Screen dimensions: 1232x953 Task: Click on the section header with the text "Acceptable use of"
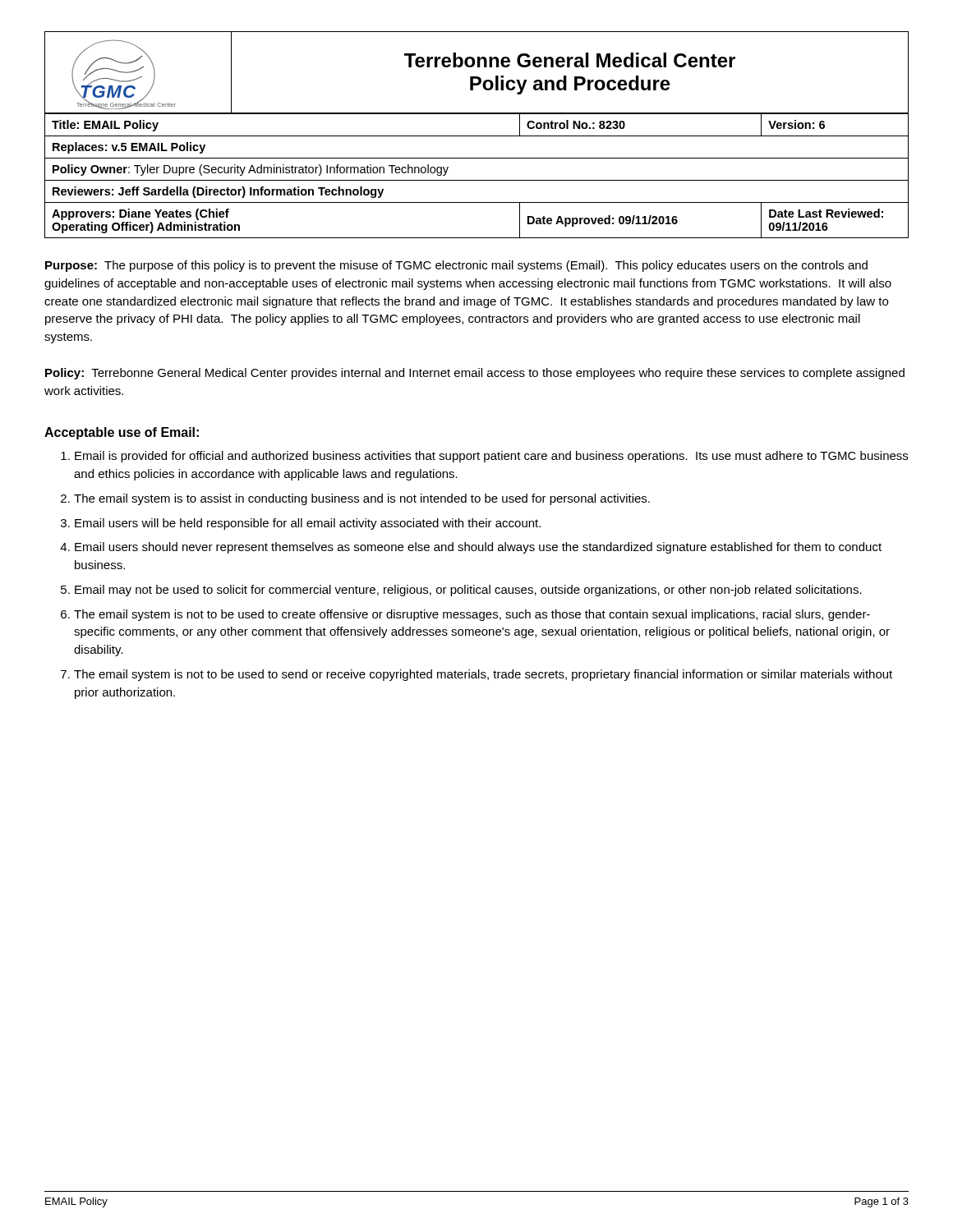click(x=122, y=433)
